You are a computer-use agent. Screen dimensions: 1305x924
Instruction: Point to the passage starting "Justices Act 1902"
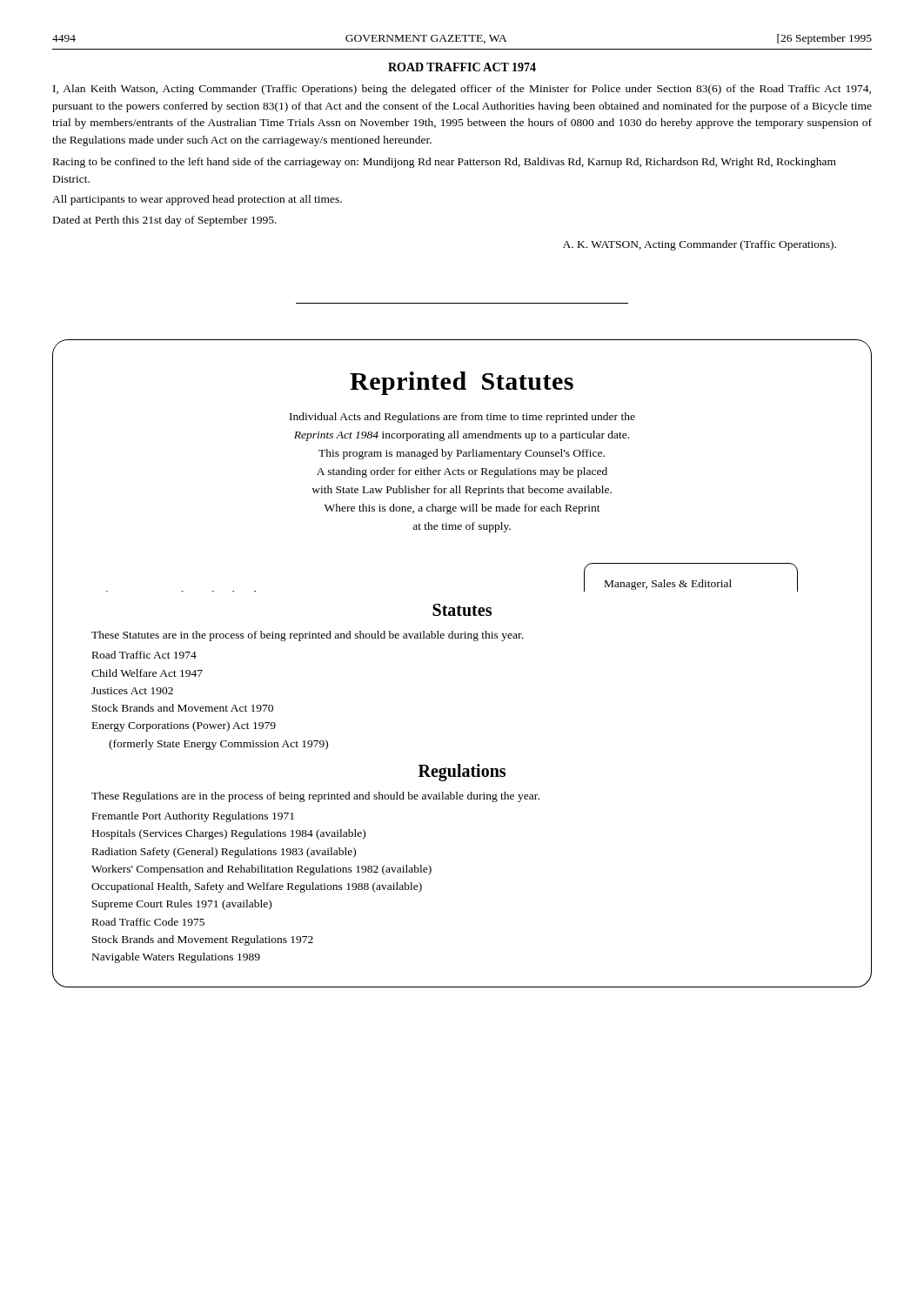(133, 690)
